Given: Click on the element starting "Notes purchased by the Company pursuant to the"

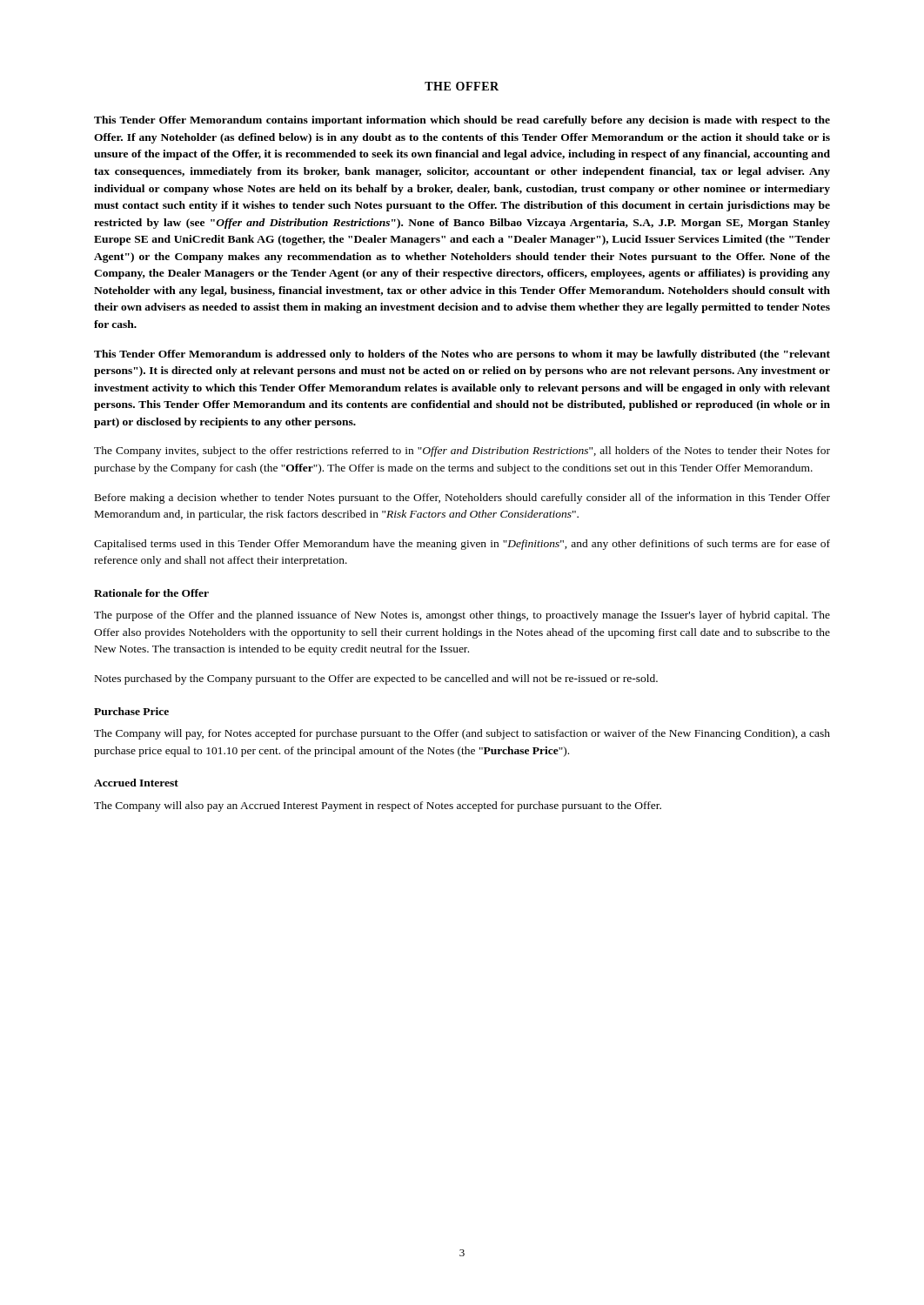Looking at the screenshot, I should pyautogui.click(x=376, y=678).
